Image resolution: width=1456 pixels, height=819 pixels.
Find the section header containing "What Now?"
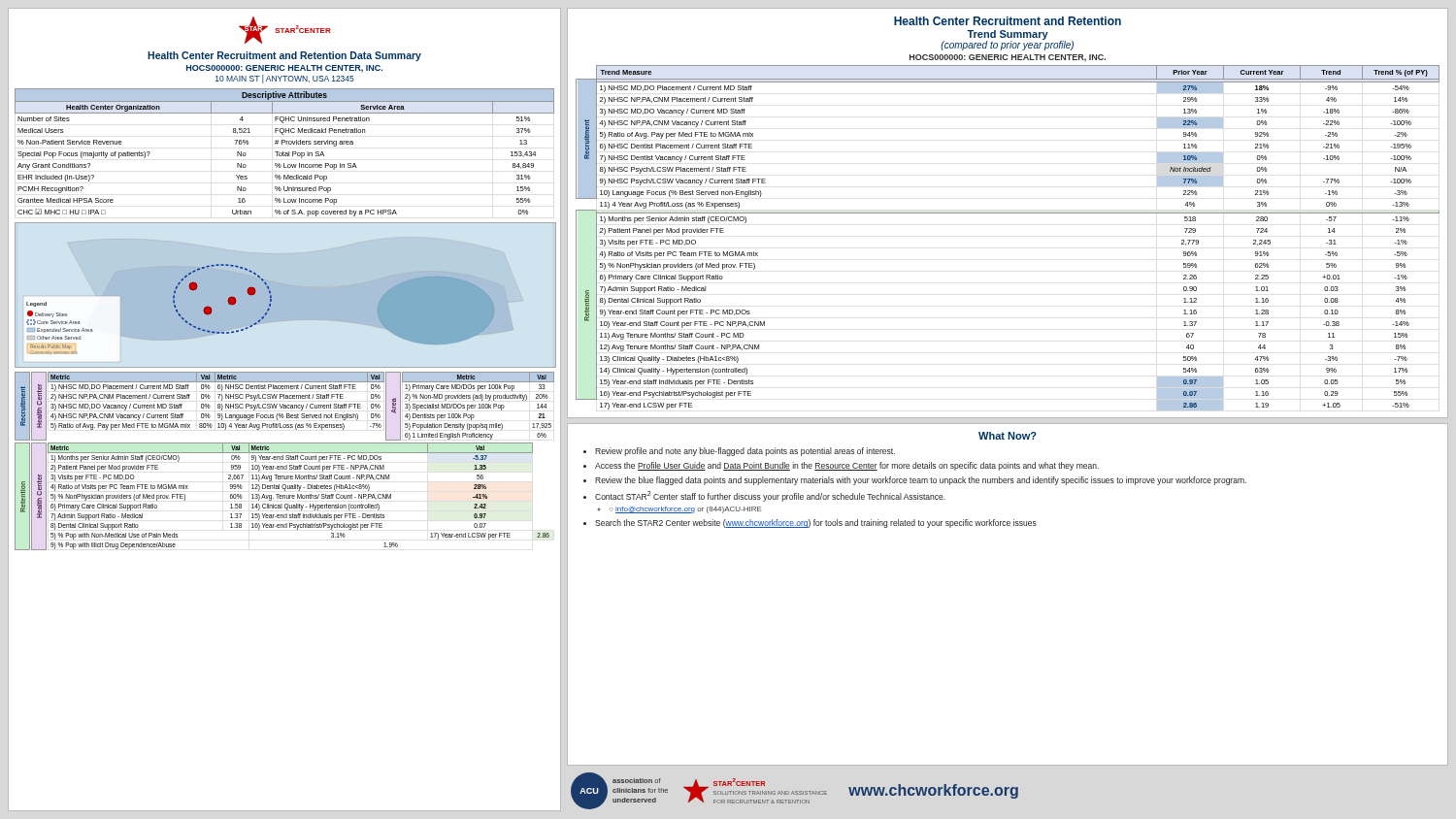[x=1008, y=436]
